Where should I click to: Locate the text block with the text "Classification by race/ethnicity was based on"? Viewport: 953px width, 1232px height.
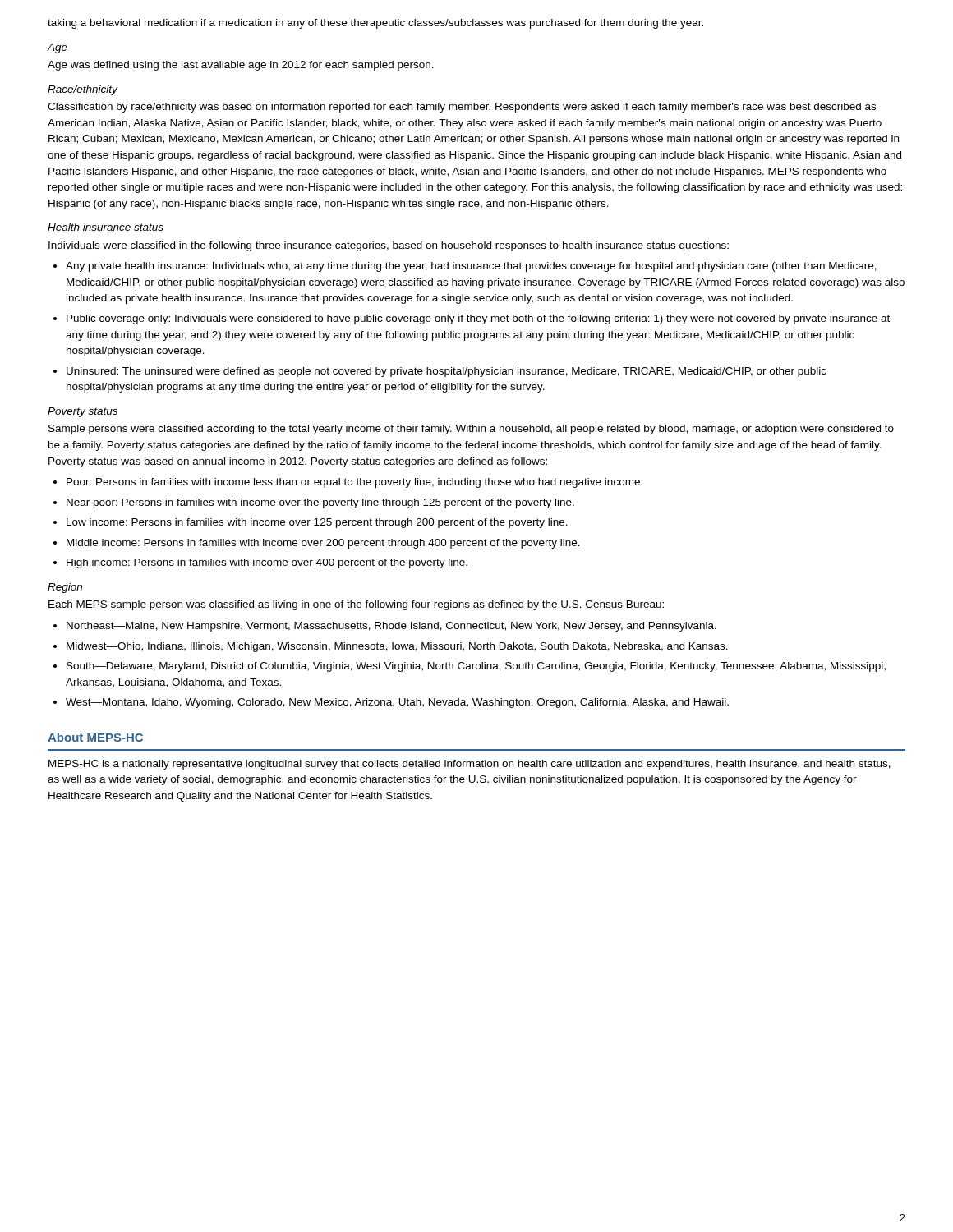pyautogui.click(x=476, y=155)
